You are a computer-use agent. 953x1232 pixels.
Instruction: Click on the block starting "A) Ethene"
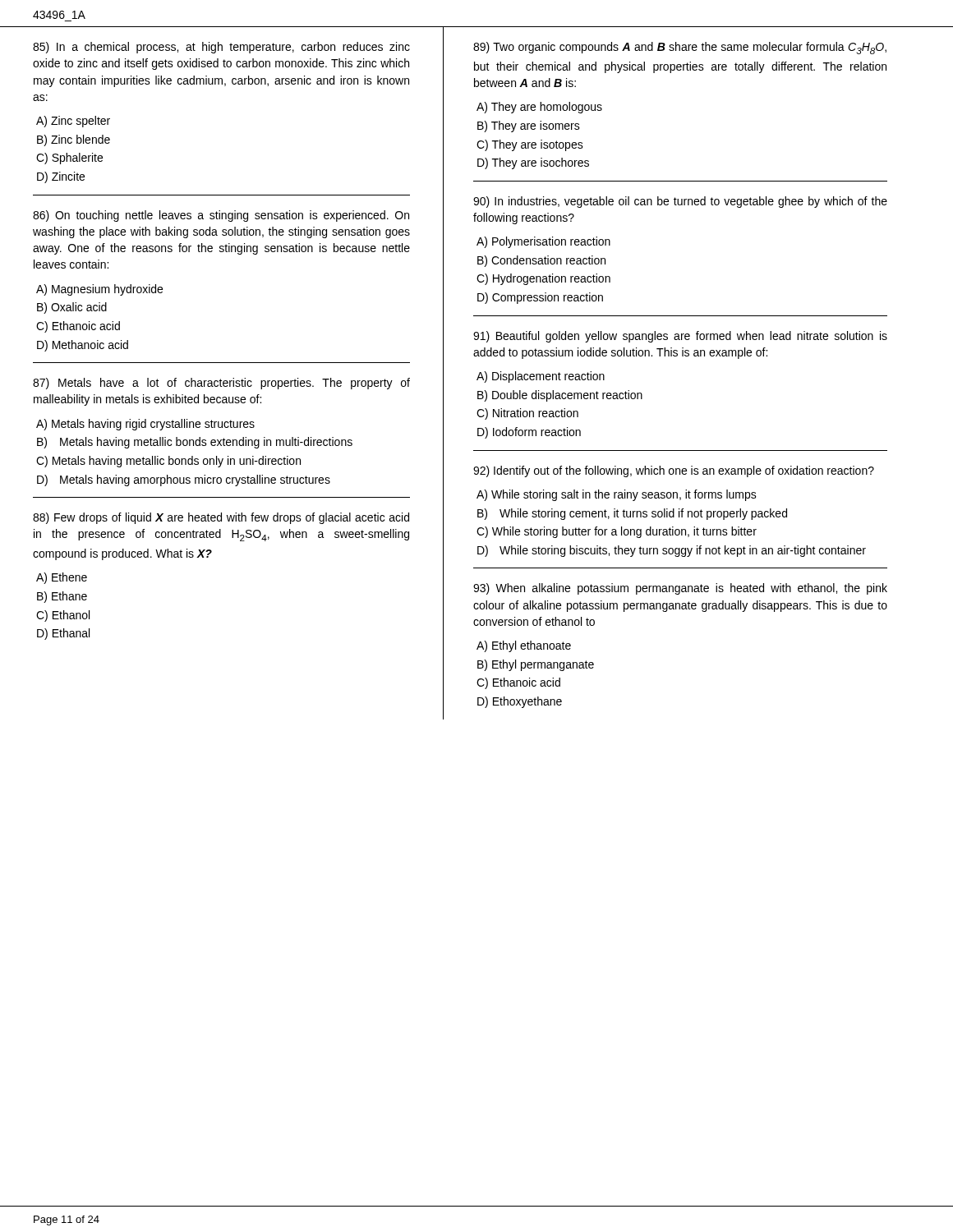tap(62, 578)
